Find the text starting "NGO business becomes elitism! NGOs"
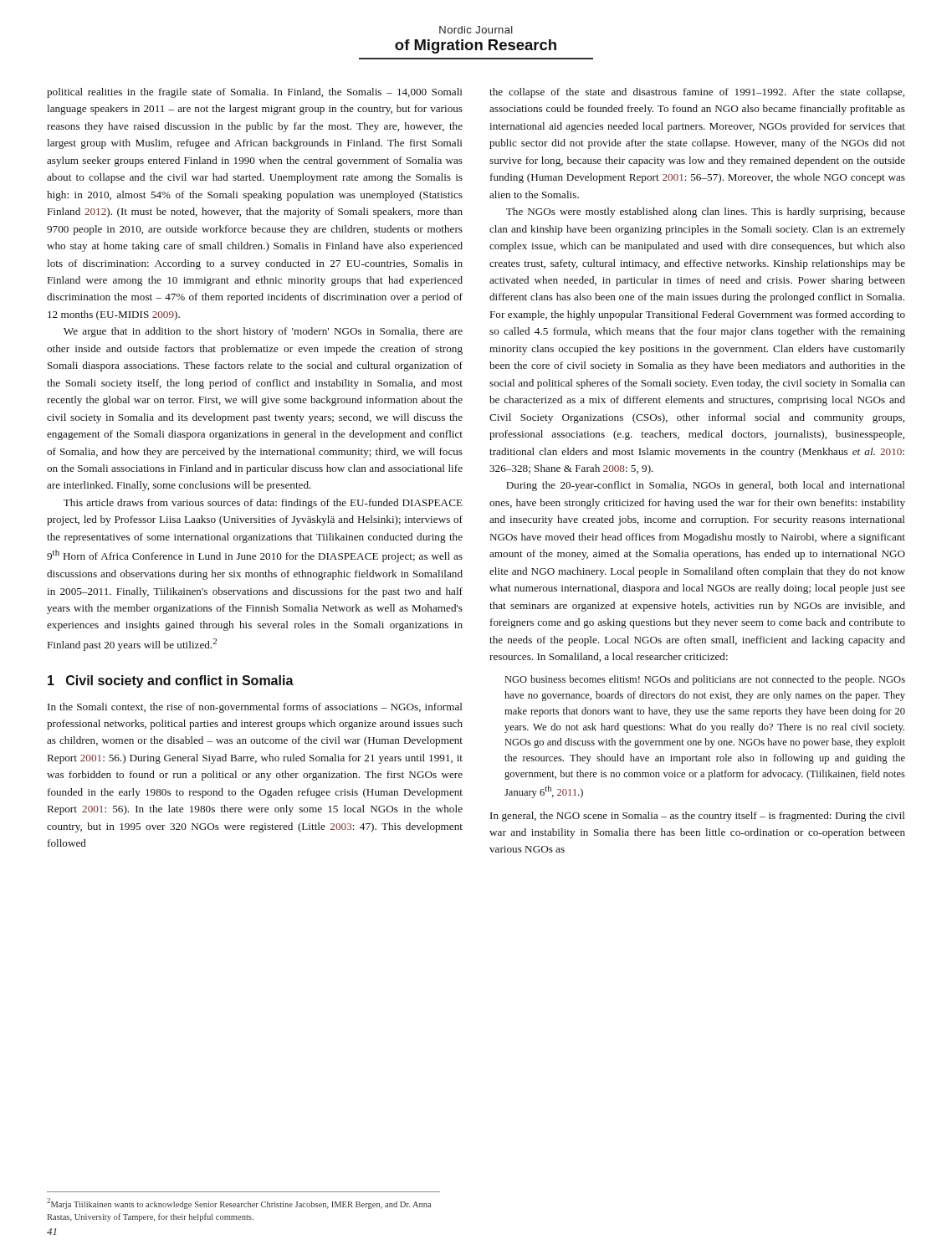Viewport: 952px width, 1255px height. [x=705, y=736]
